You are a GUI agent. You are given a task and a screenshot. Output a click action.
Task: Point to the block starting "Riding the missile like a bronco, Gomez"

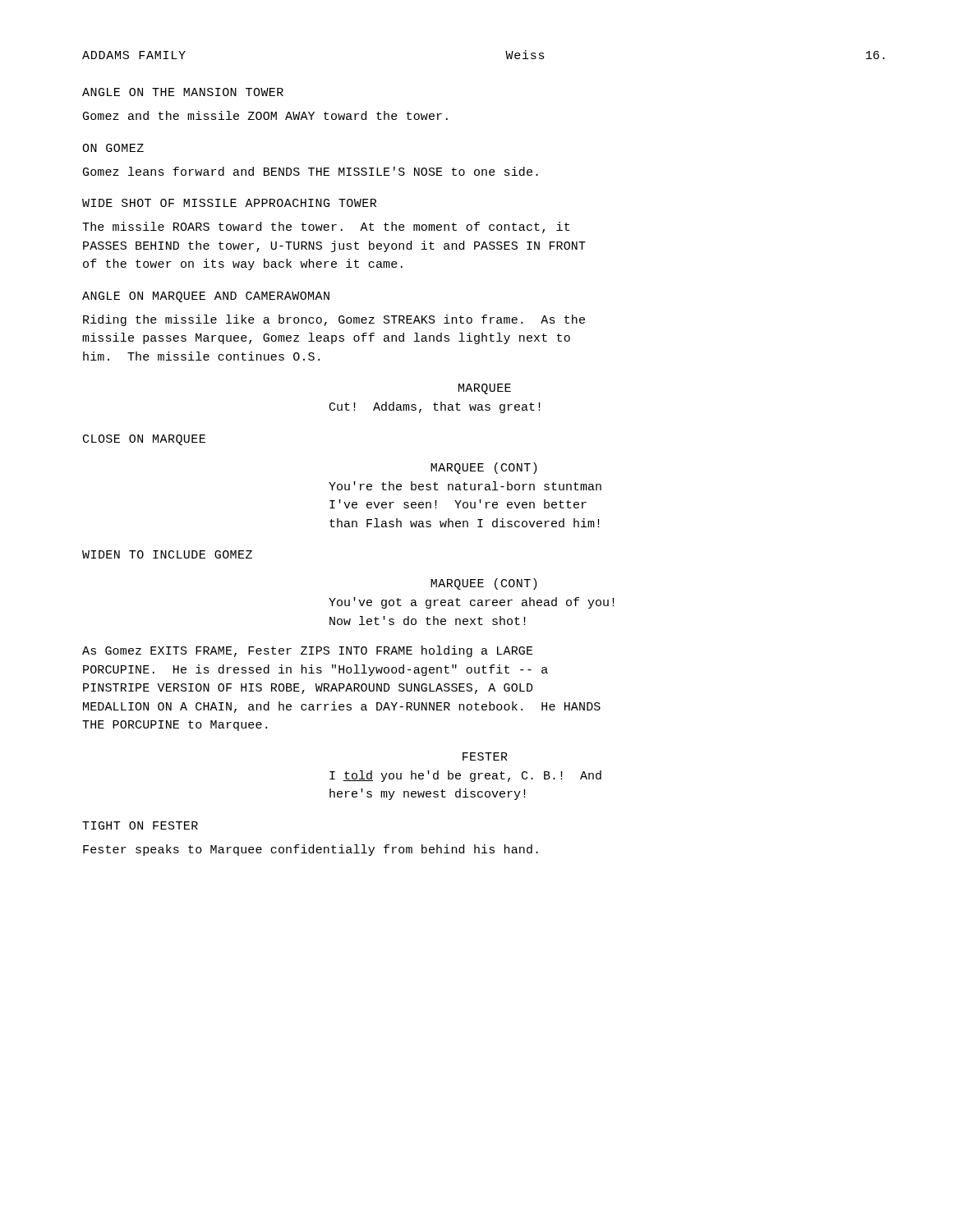334,339
